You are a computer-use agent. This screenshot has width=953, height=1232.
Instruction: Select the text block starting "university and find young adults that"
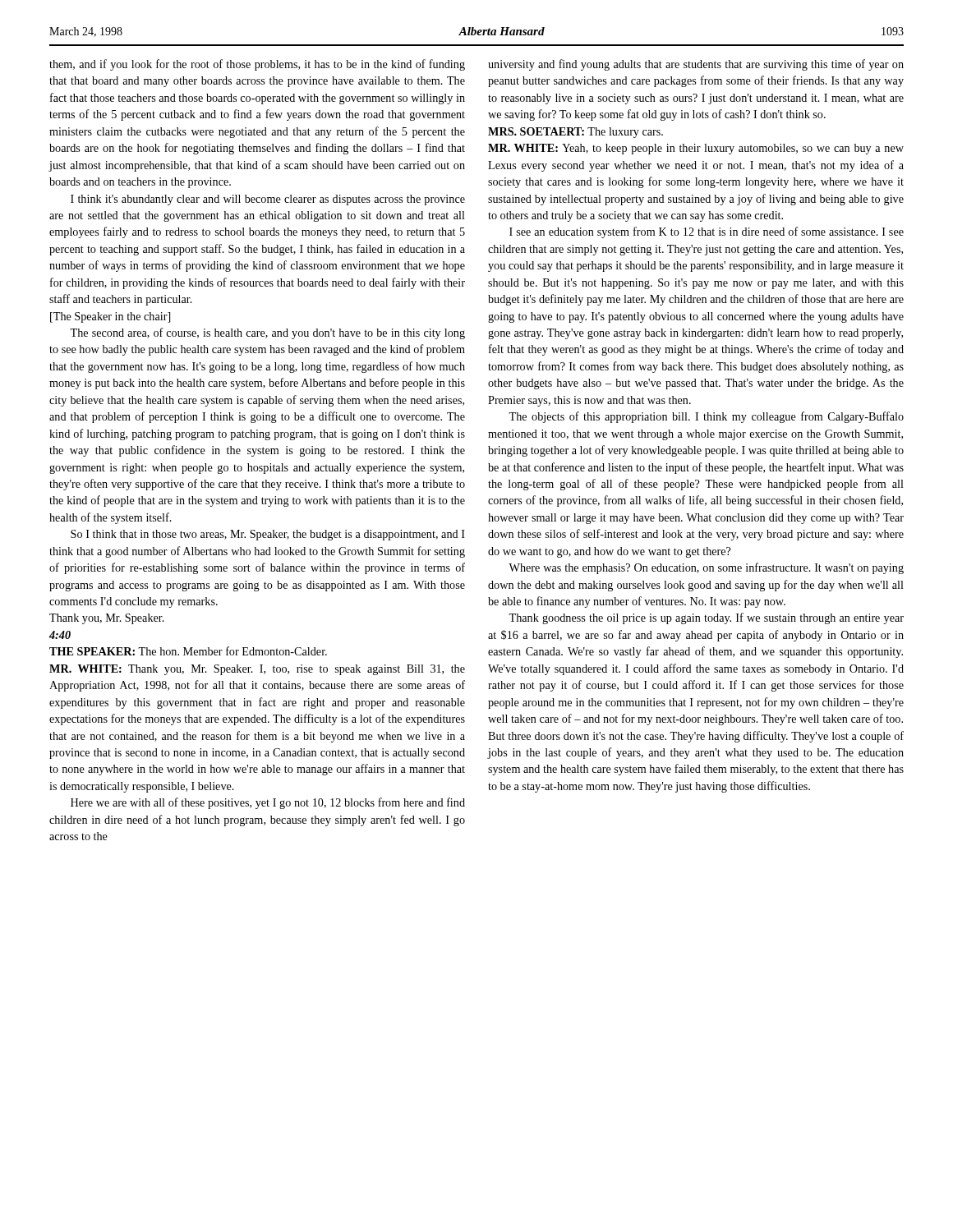click(x=696, y=89)
